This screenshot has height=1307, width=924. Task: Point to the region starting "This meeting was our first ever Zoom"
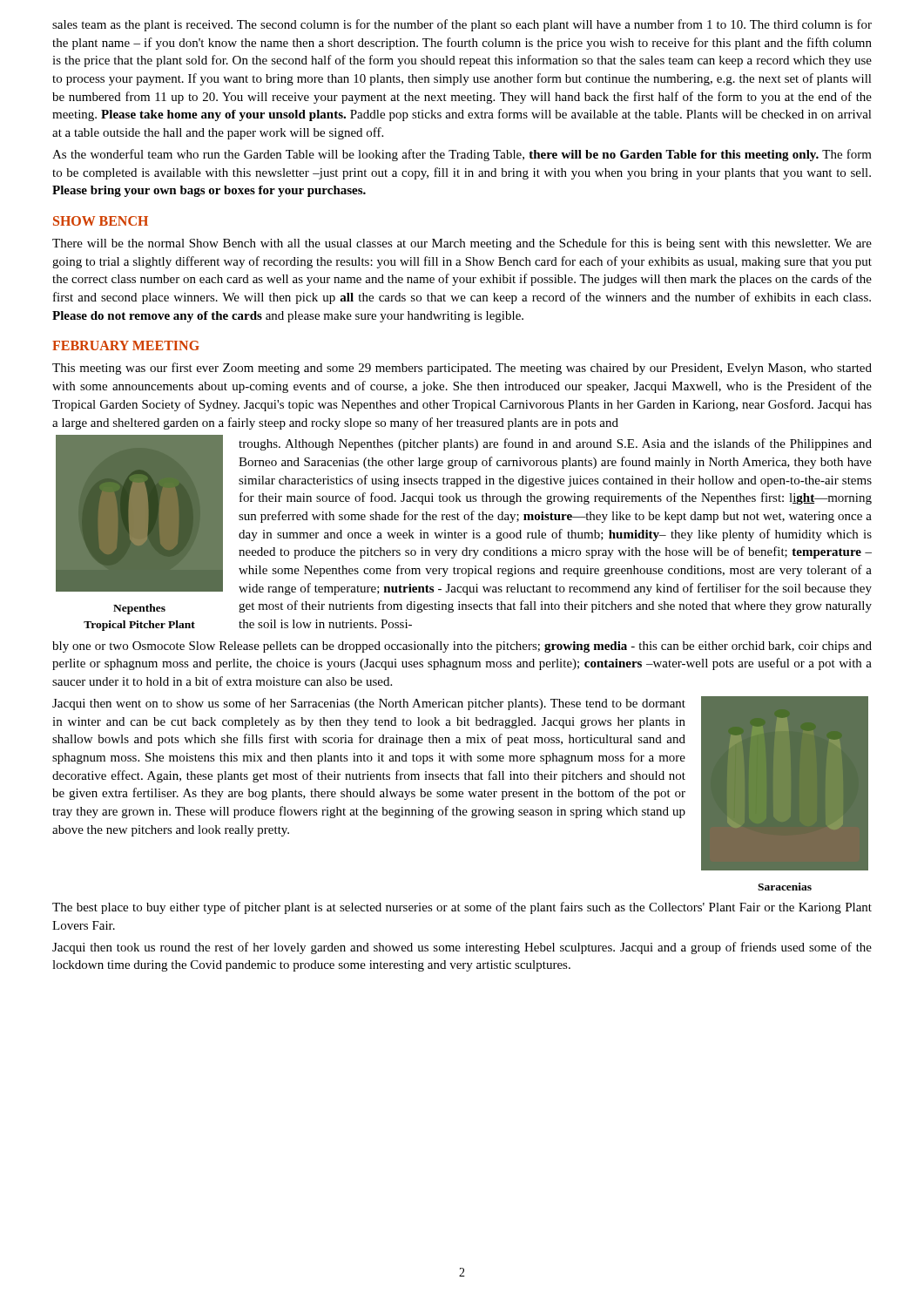[x=462, y=395]
